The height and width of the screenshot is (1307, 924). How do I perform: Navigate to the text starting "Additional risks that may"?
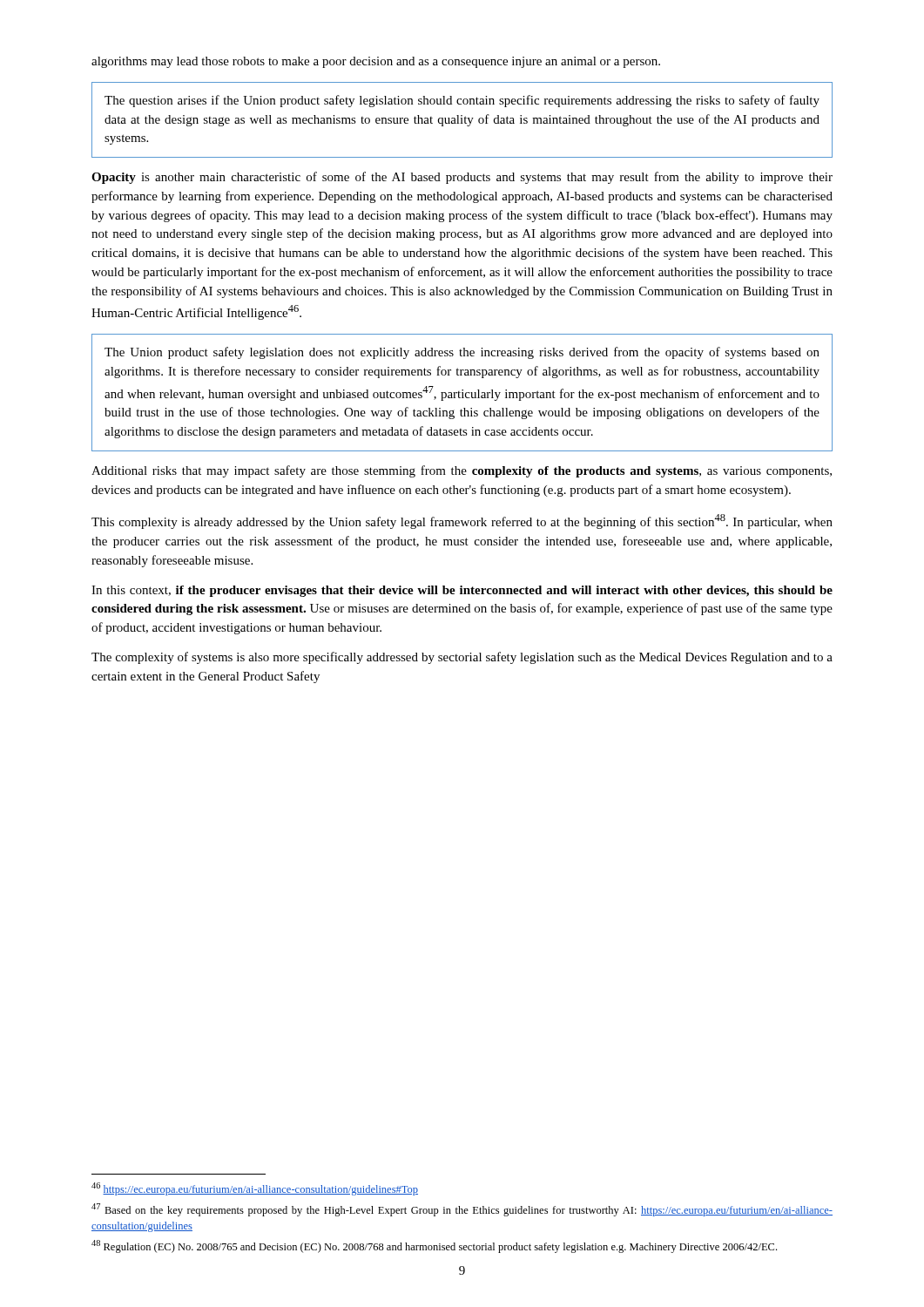point(462,481)
